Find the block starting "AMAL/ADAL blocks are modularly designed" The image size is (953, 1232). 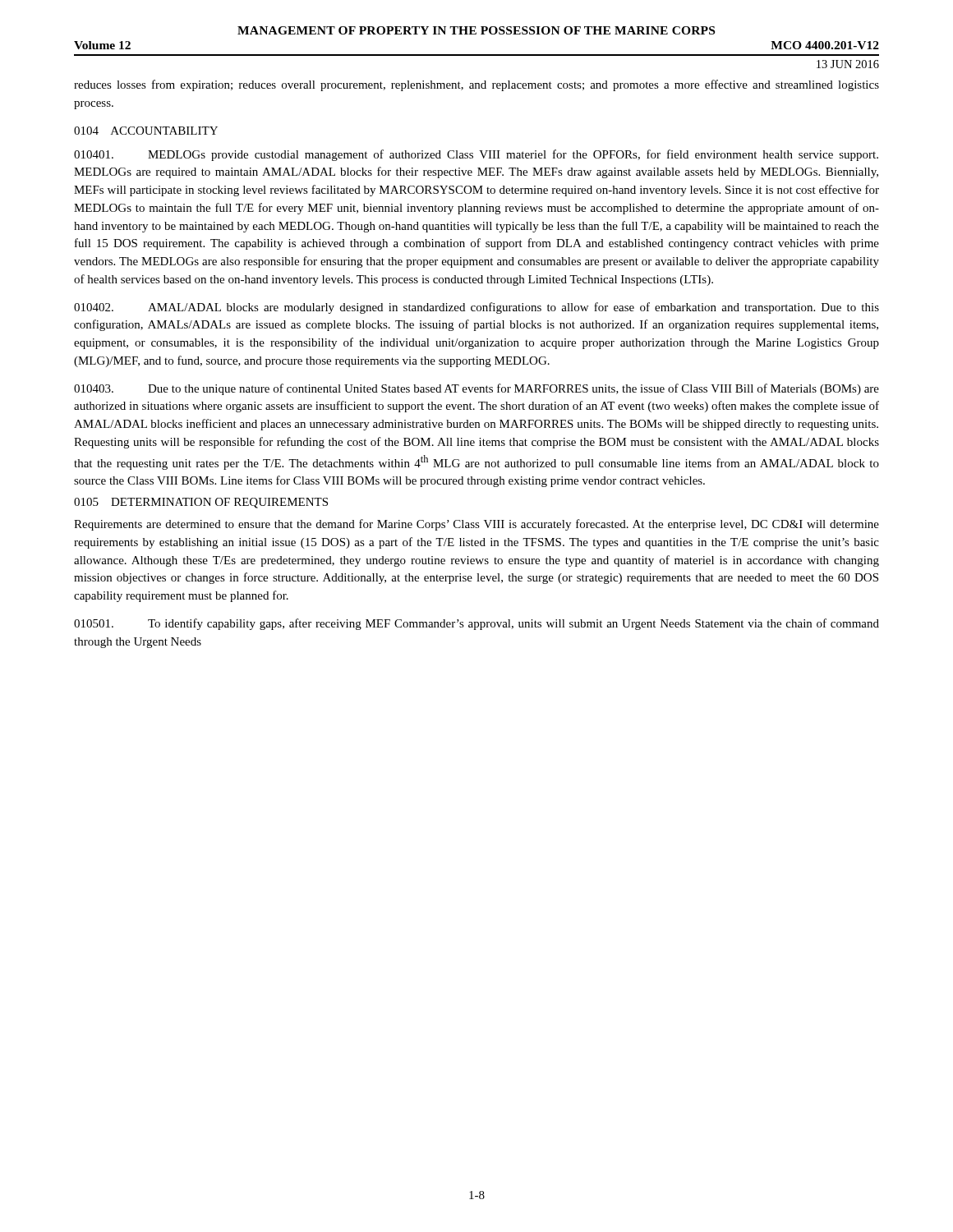(x=476, y=333)
